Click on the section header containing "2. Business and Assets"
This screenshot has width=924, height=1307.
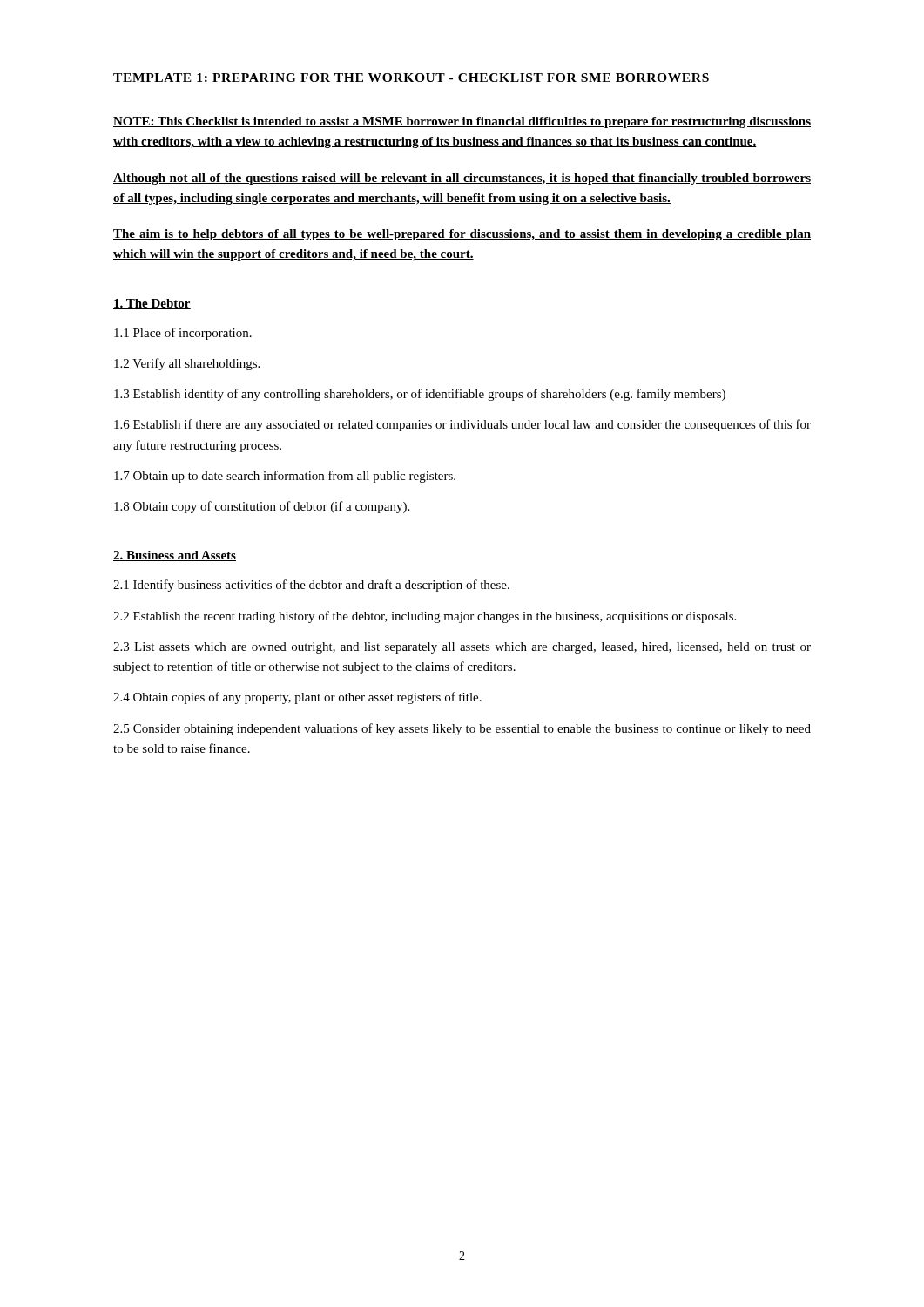(175, 555)
